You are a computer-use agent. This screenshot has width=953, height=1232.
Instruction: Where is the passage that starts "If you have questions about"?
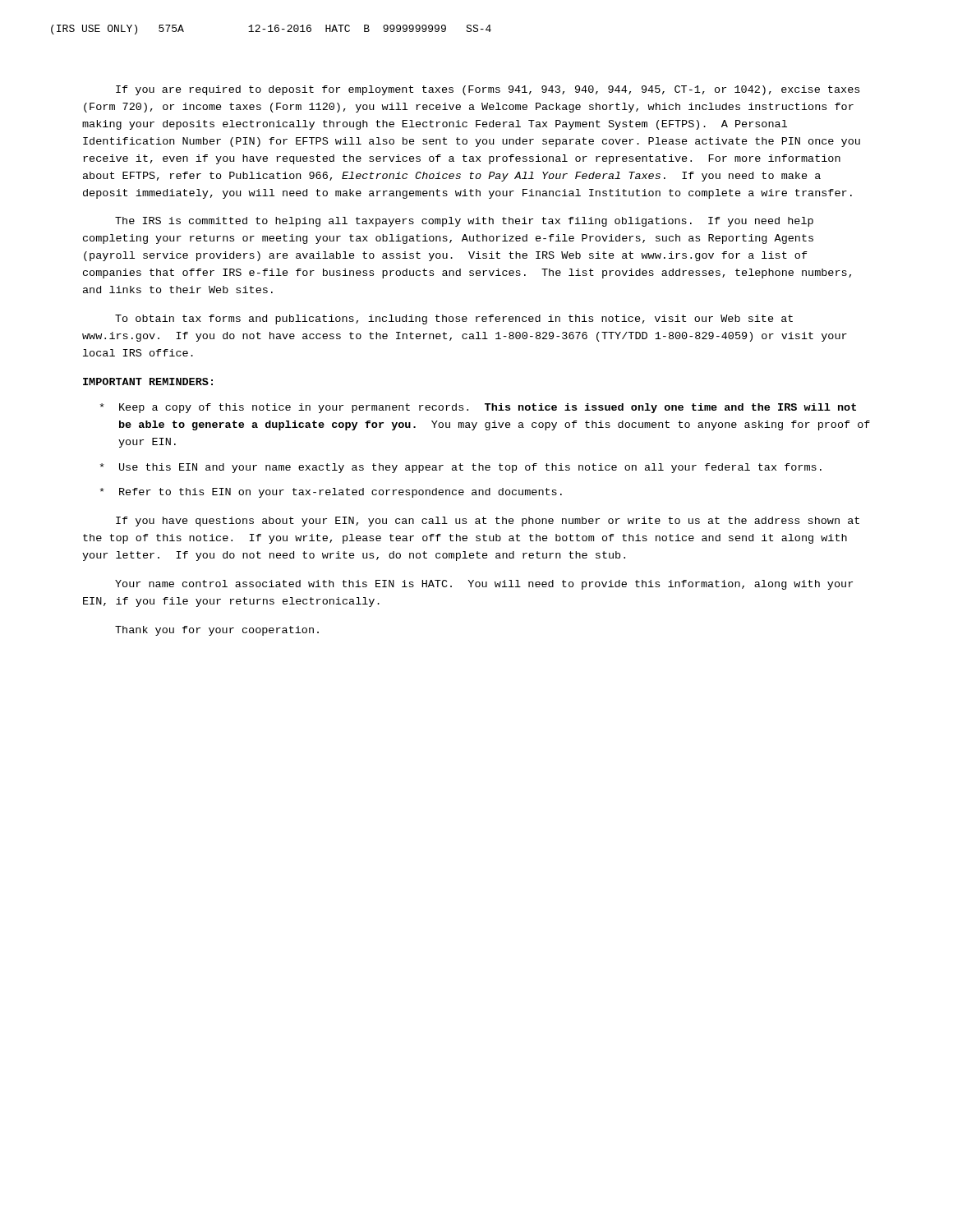[x=471, y=539]
